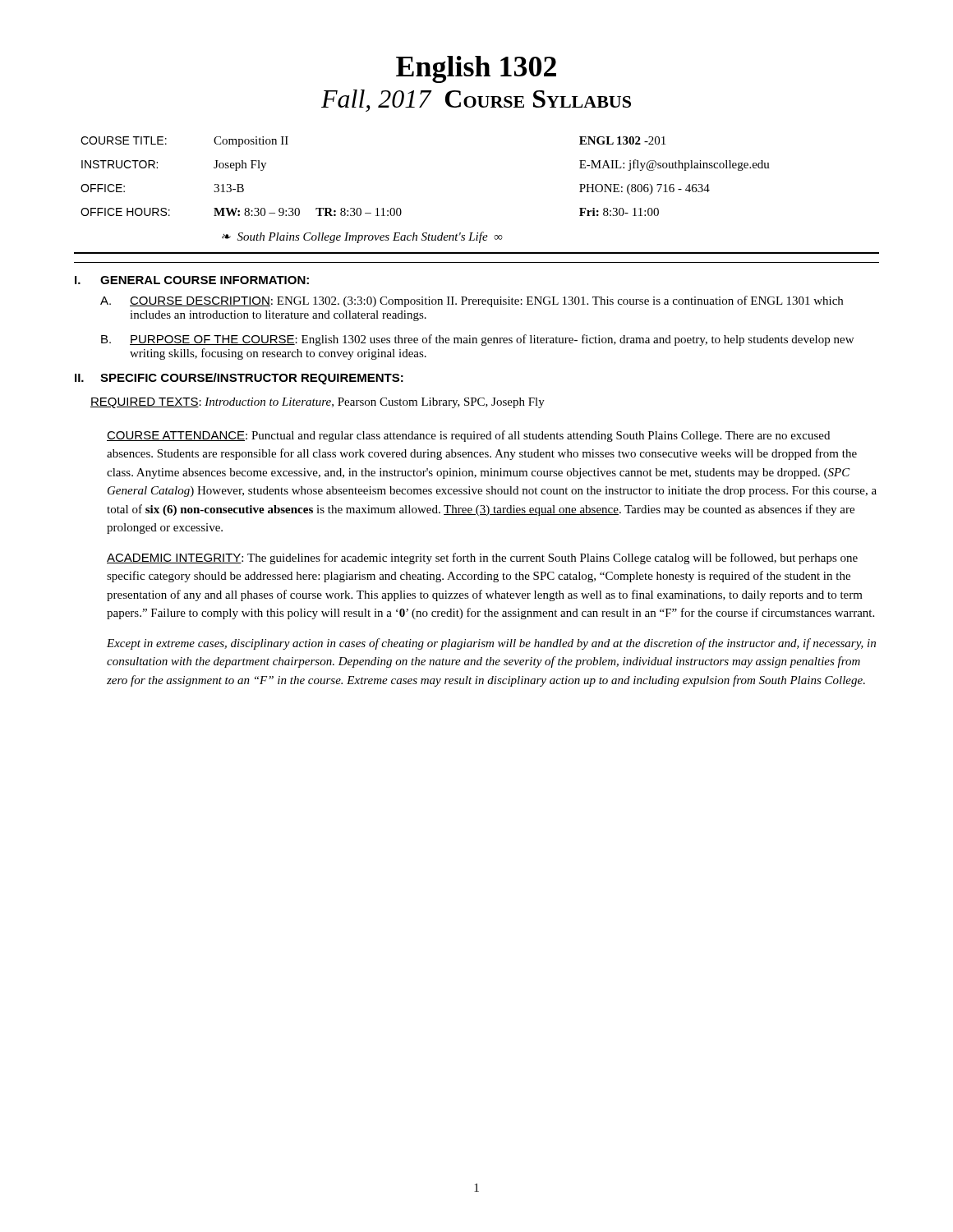953x1232 pixels.
Task: Locate the text block with the text "Except in extreme cases, disciplinary action"
Action: coord(492,661)
